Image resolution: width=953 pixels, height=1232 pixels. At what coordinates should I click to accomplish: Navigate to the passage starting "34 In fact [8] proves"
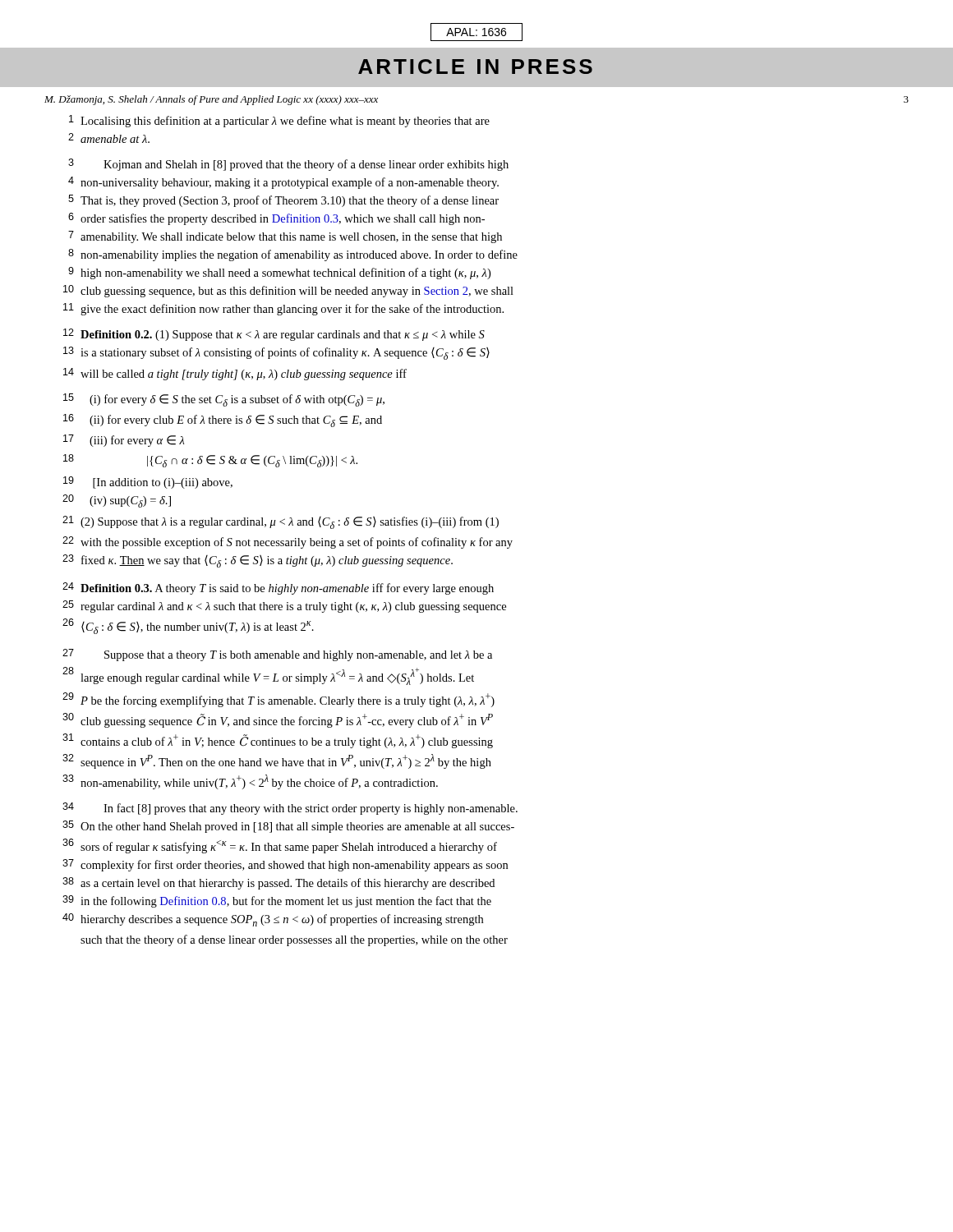tap(476, 874)
